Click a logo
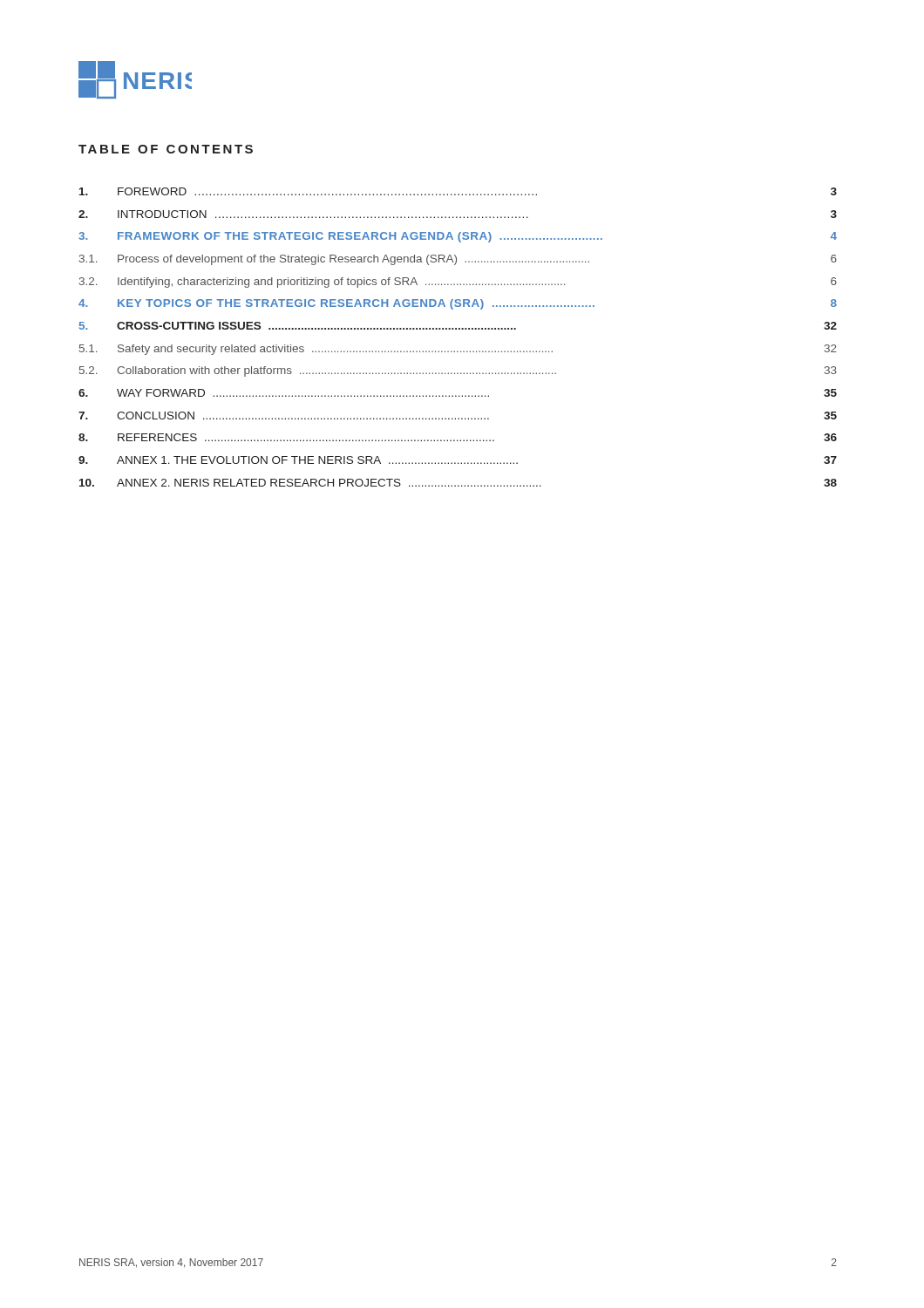Viewport: 924px width, 1308px height. pos(458,84)
